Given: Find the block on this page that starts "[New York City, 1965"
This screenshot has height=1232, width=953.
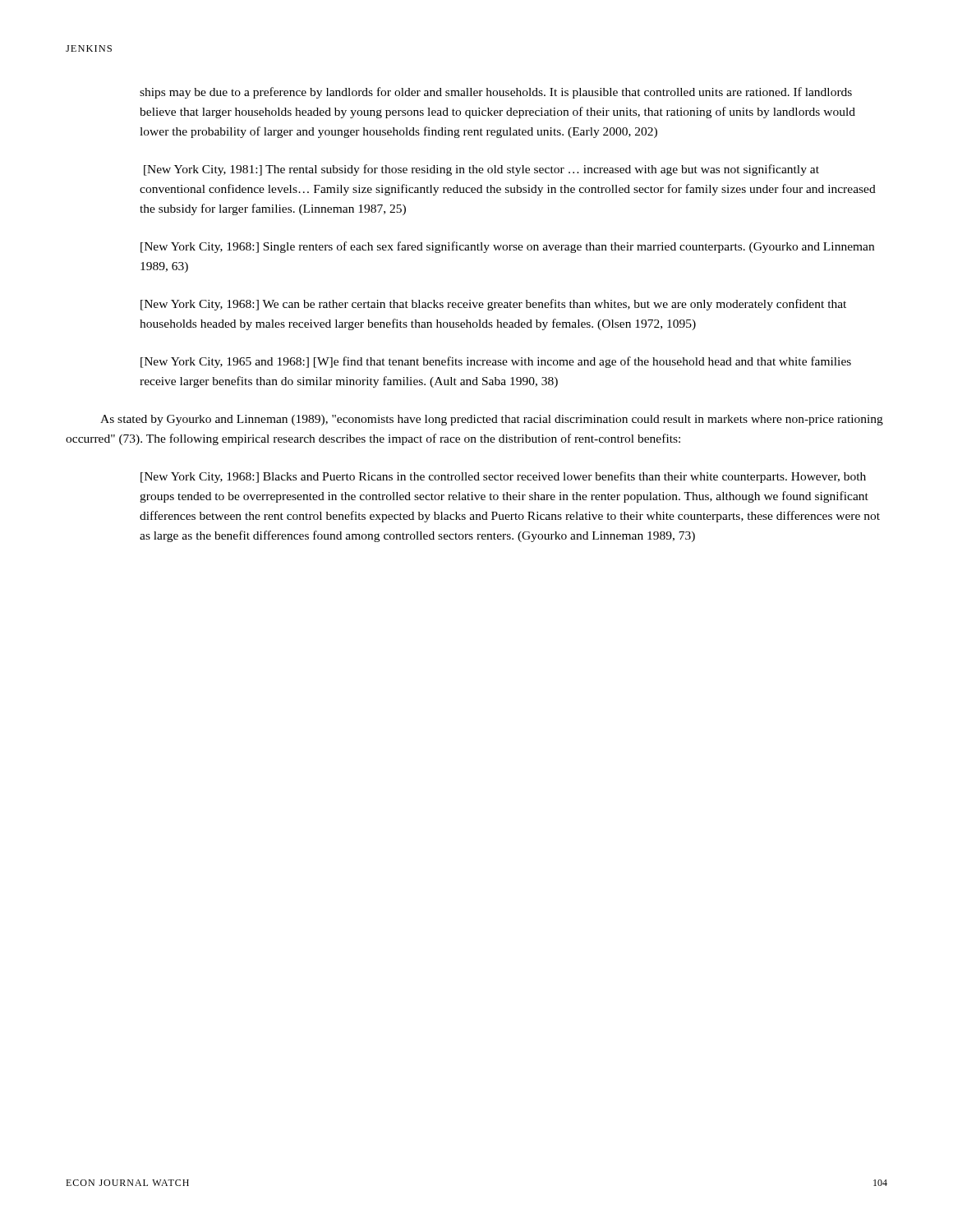Looking at the screenshot, I should pos(496,371).
